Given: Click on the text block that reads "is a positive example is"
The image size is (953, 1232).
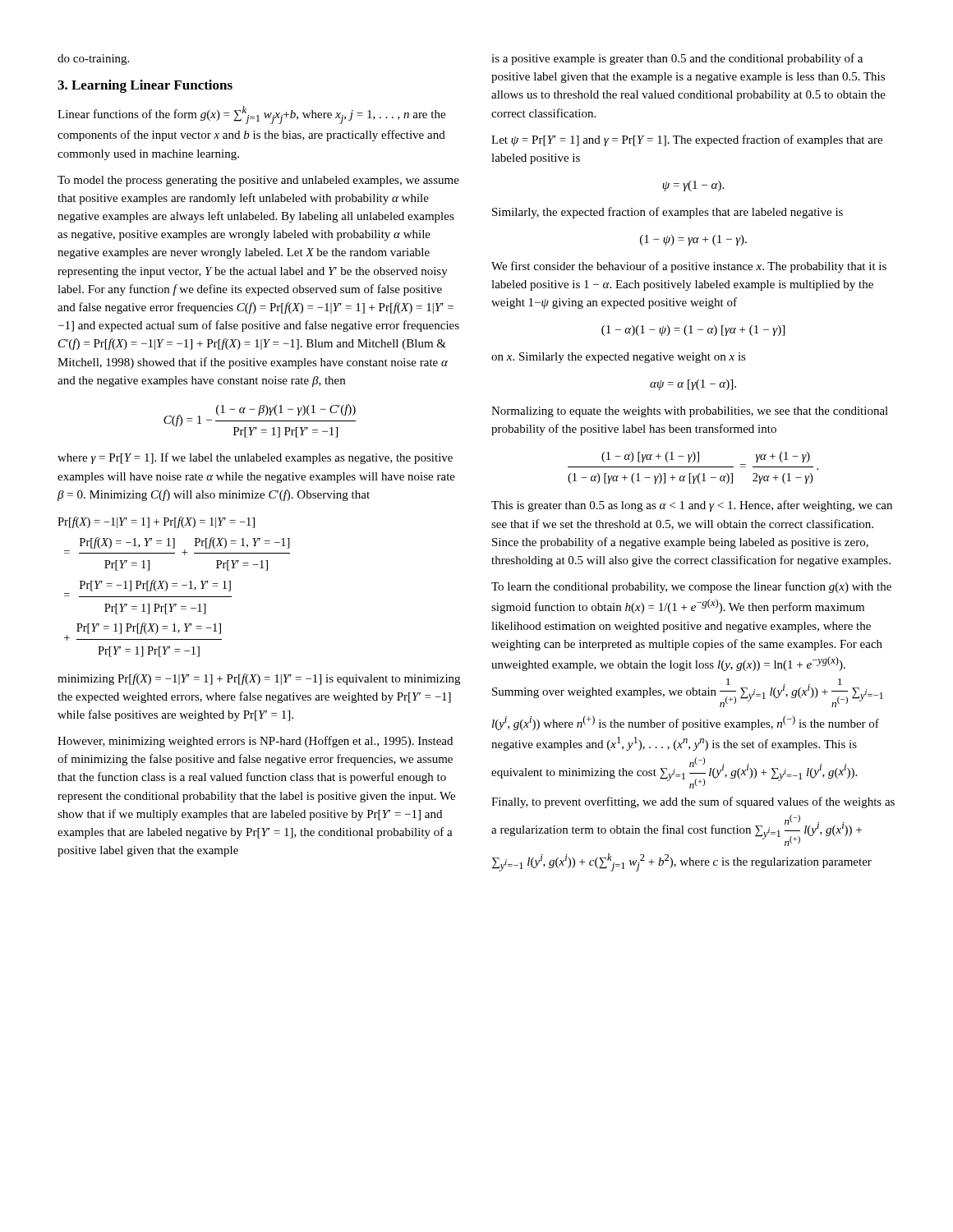Looking at the screenshot, I should 688,86.
